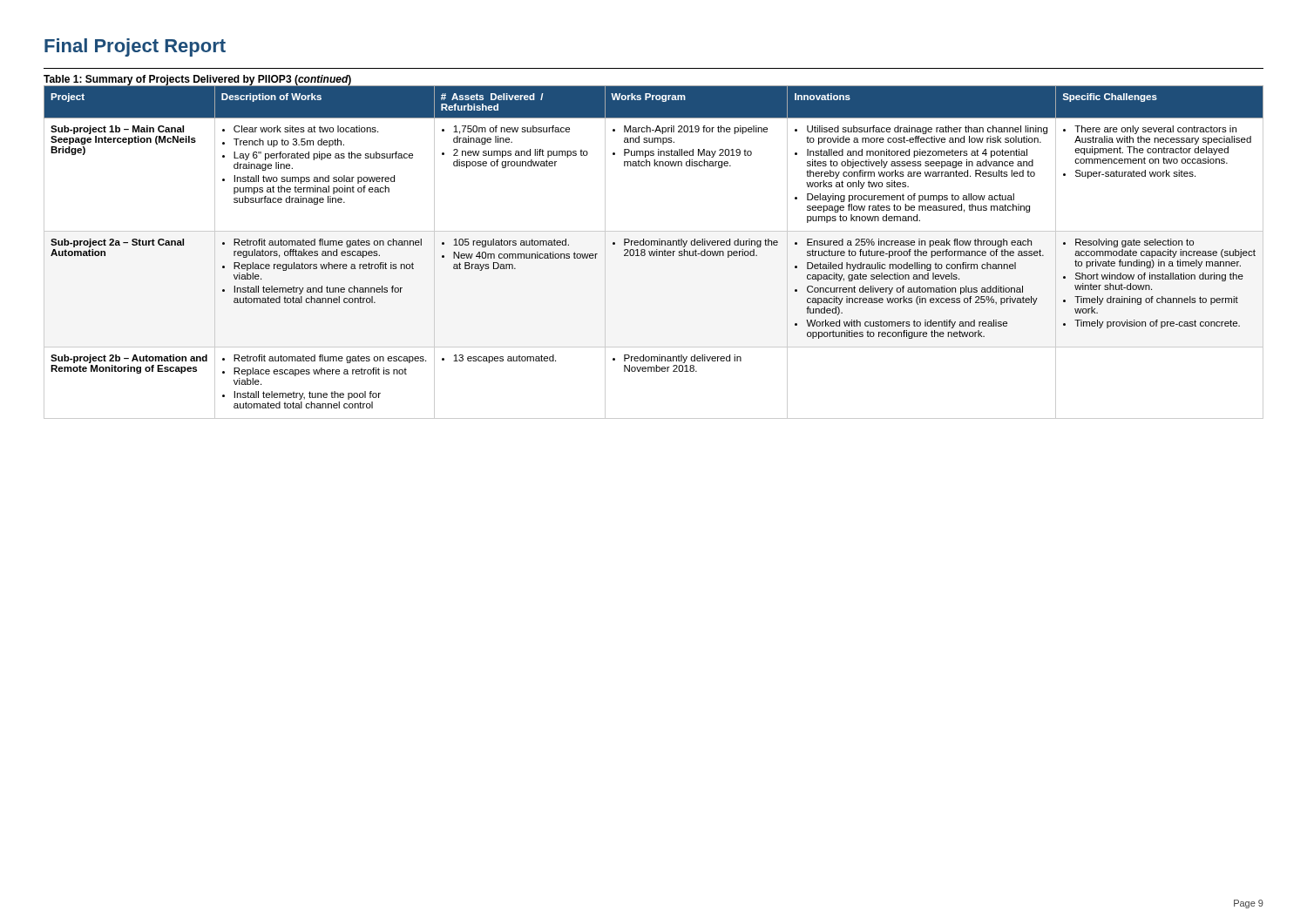Find the table that mentions "March-April 2019 for the pipeline"
Viewport: 1307px width, 924px height.
pos(654,252)
